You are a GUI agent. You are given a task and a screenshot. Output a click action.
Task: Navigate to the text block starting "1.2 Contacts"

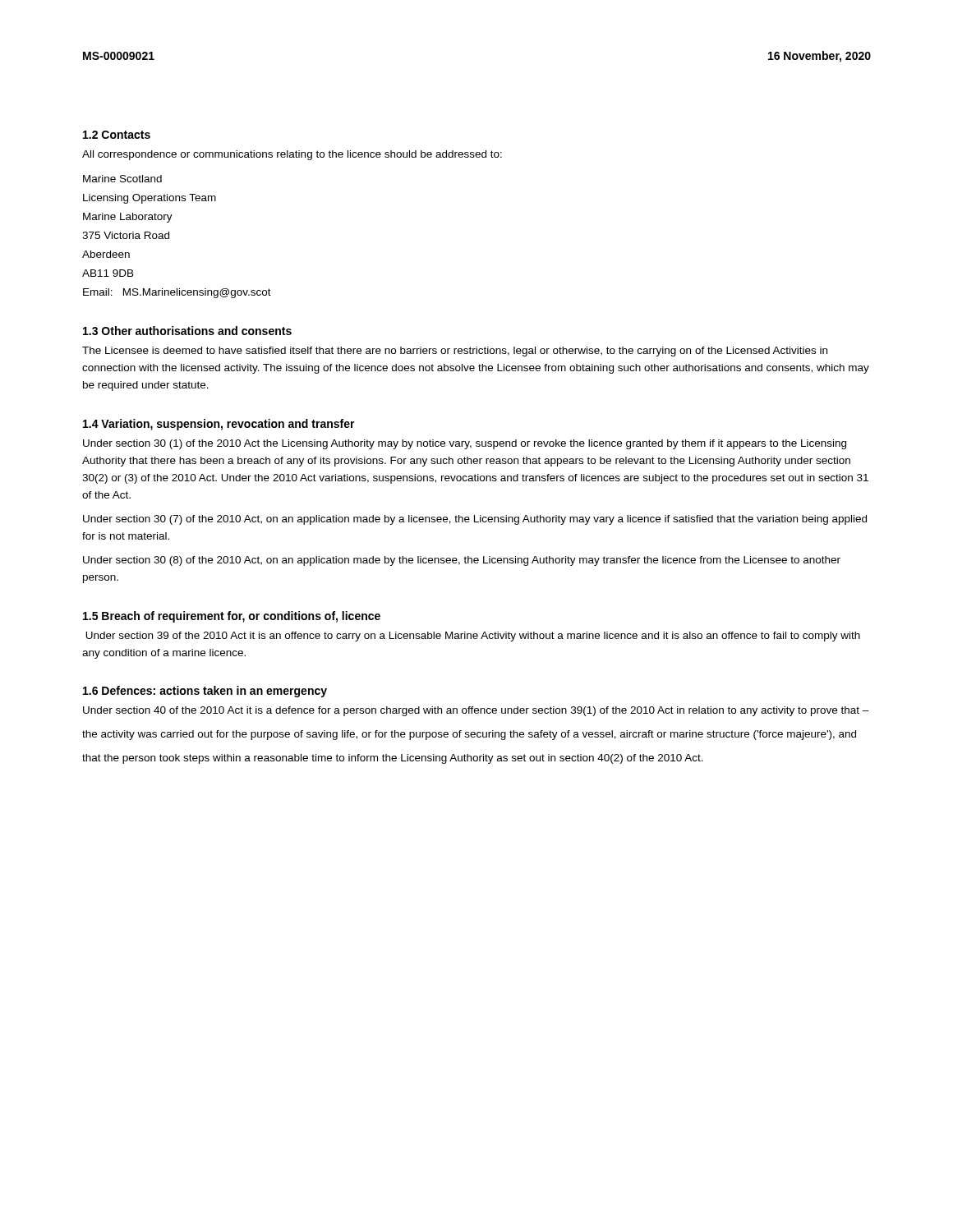coord(116,135)
